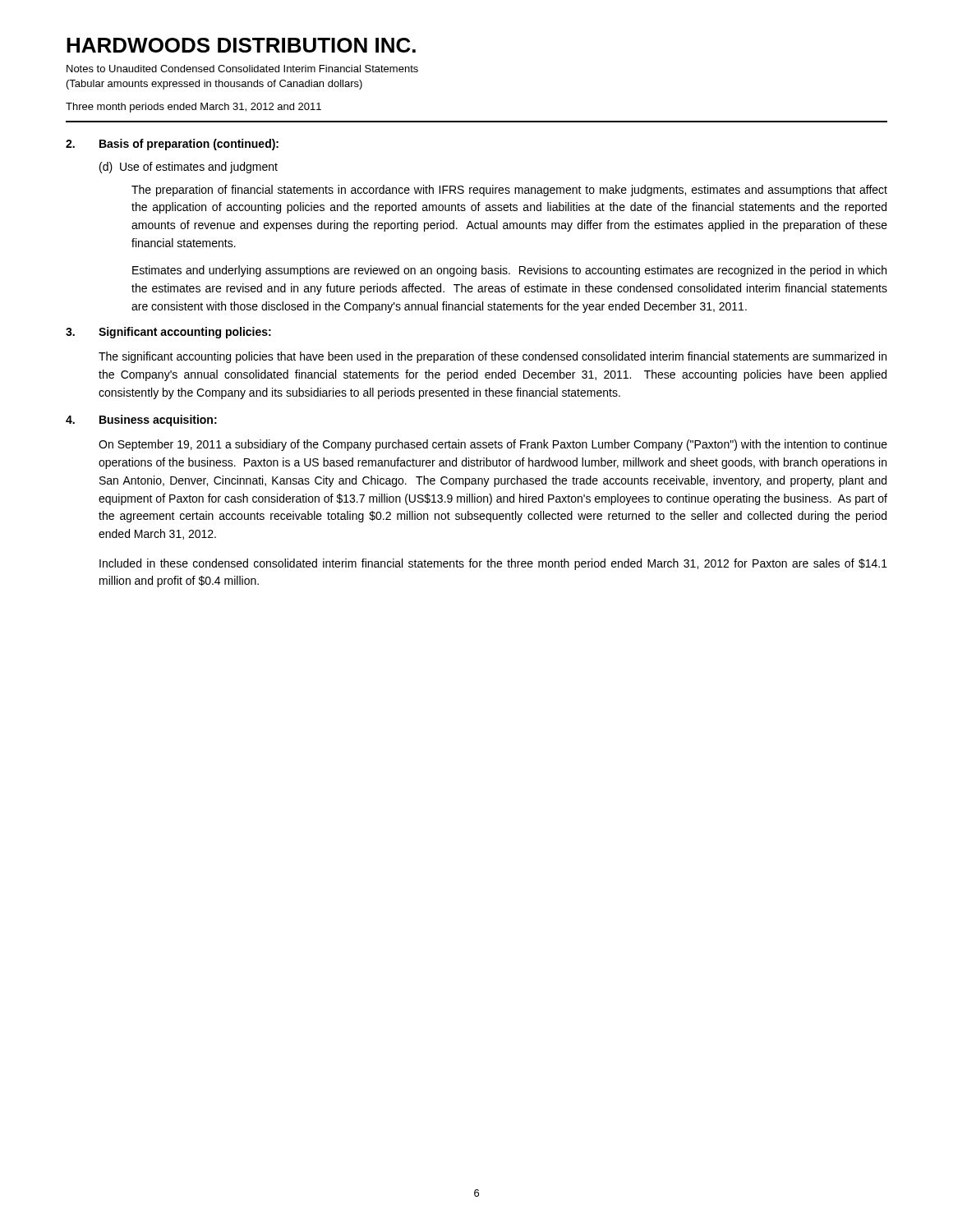Click the passage that begins "(d) Use of"
The width and height of the screenshot is (953, 1232).
coord(188,166)
